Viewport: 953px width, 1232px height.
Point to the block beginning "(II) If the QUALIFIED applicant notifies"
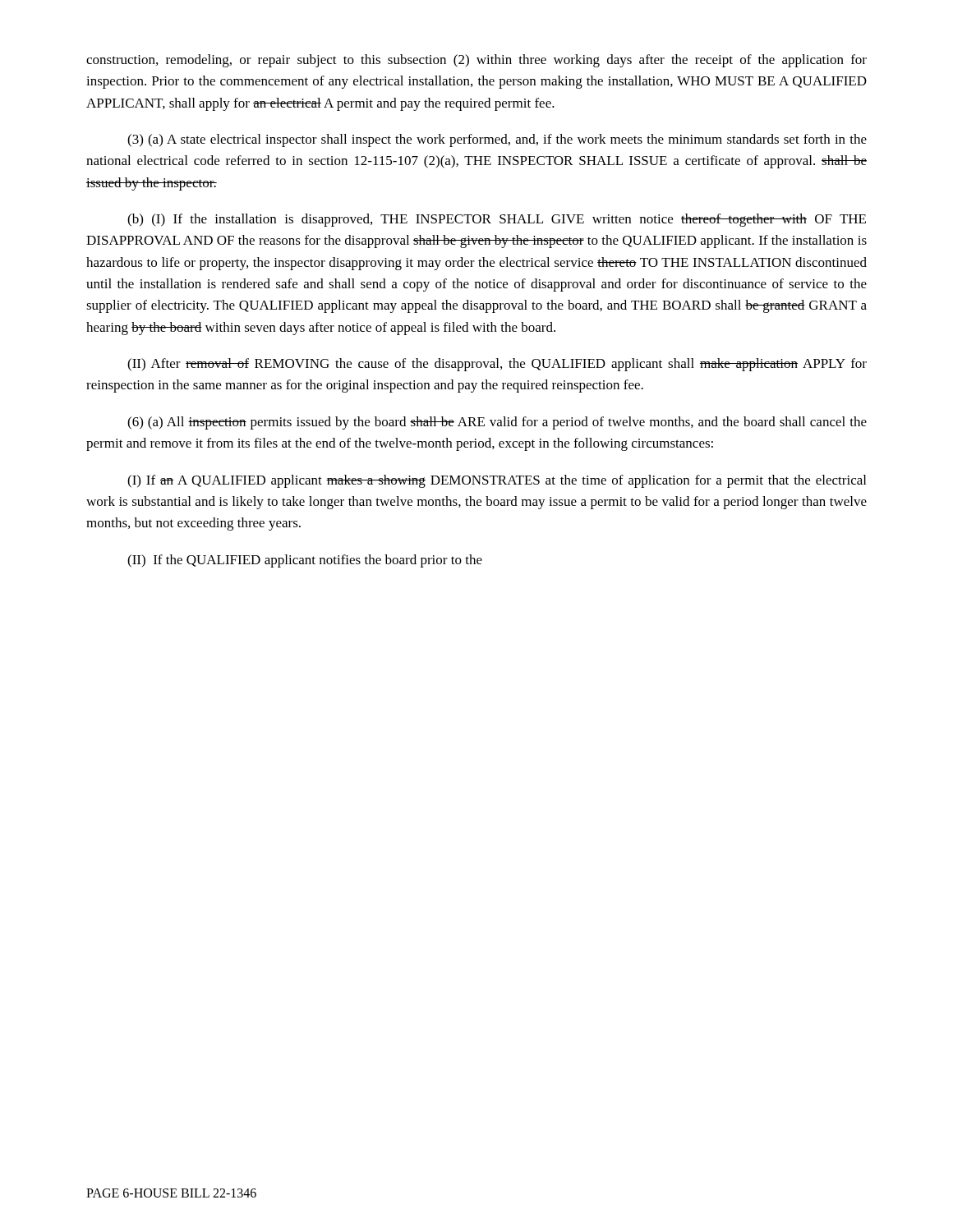pyautogui.click(x=305, y=559)
